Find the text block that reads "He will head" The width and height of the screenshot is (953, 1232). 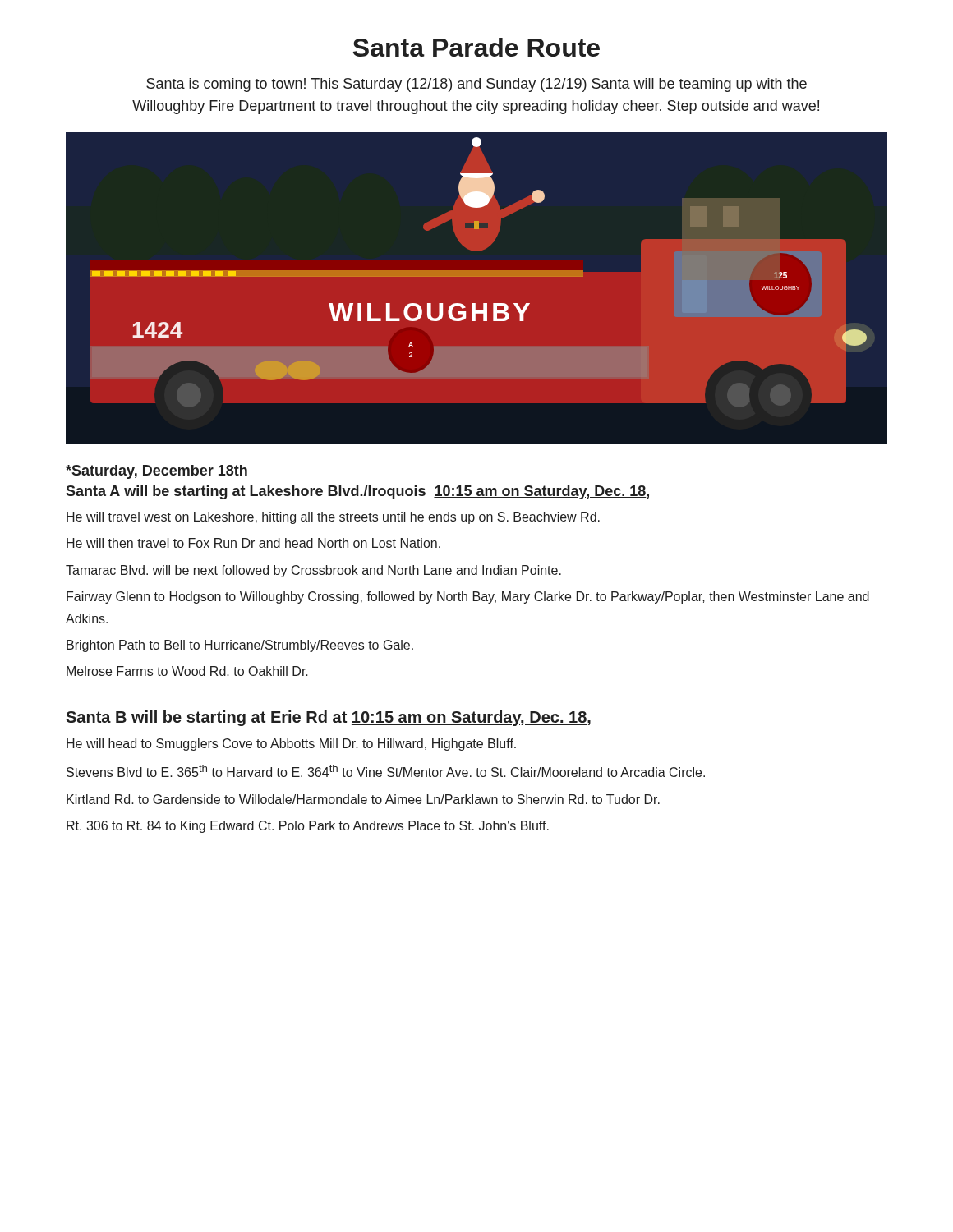coord(291,744)
